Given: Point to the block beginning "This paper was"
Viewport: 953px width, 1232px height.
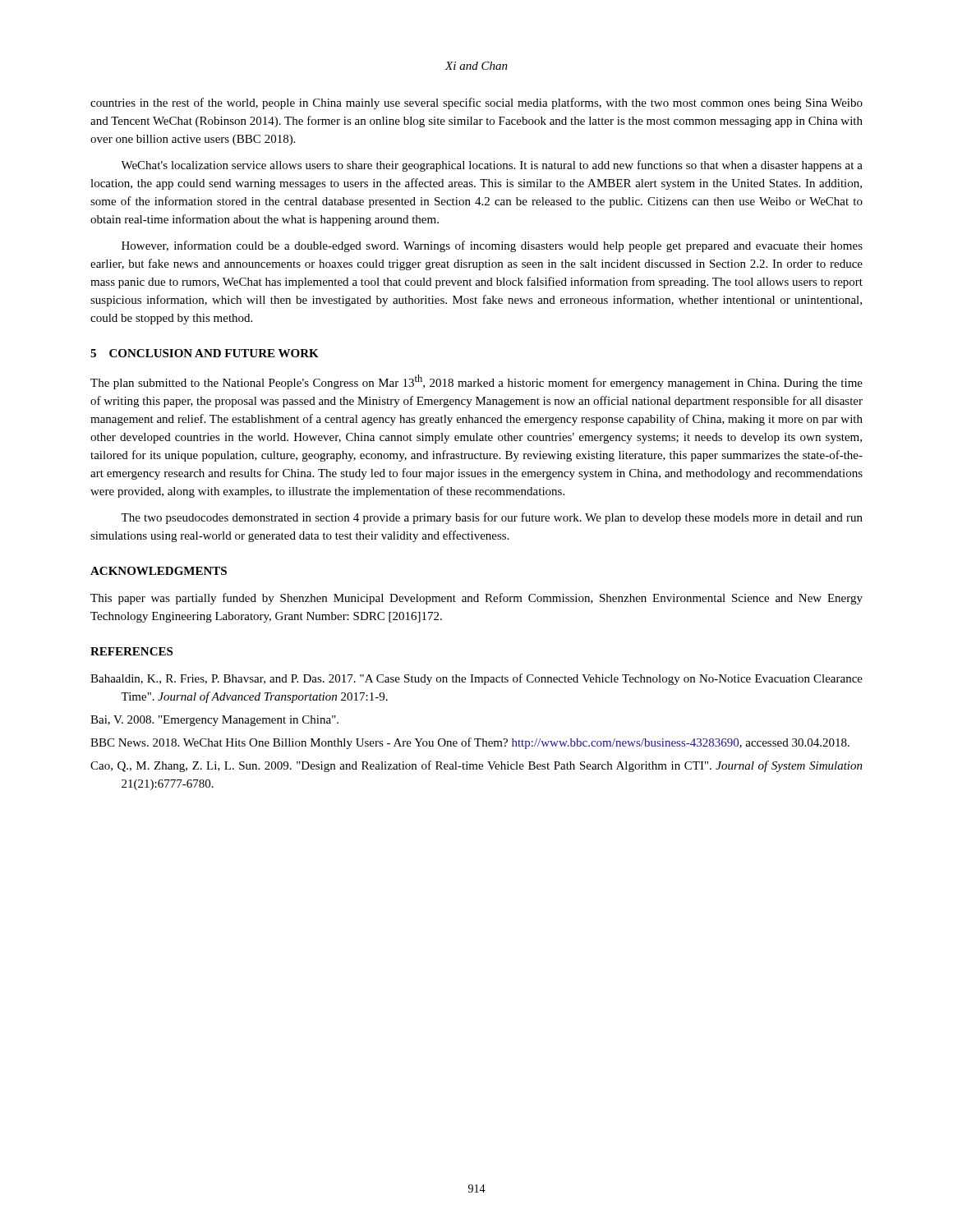Looking at the screenshot, I should click(476, 607).
